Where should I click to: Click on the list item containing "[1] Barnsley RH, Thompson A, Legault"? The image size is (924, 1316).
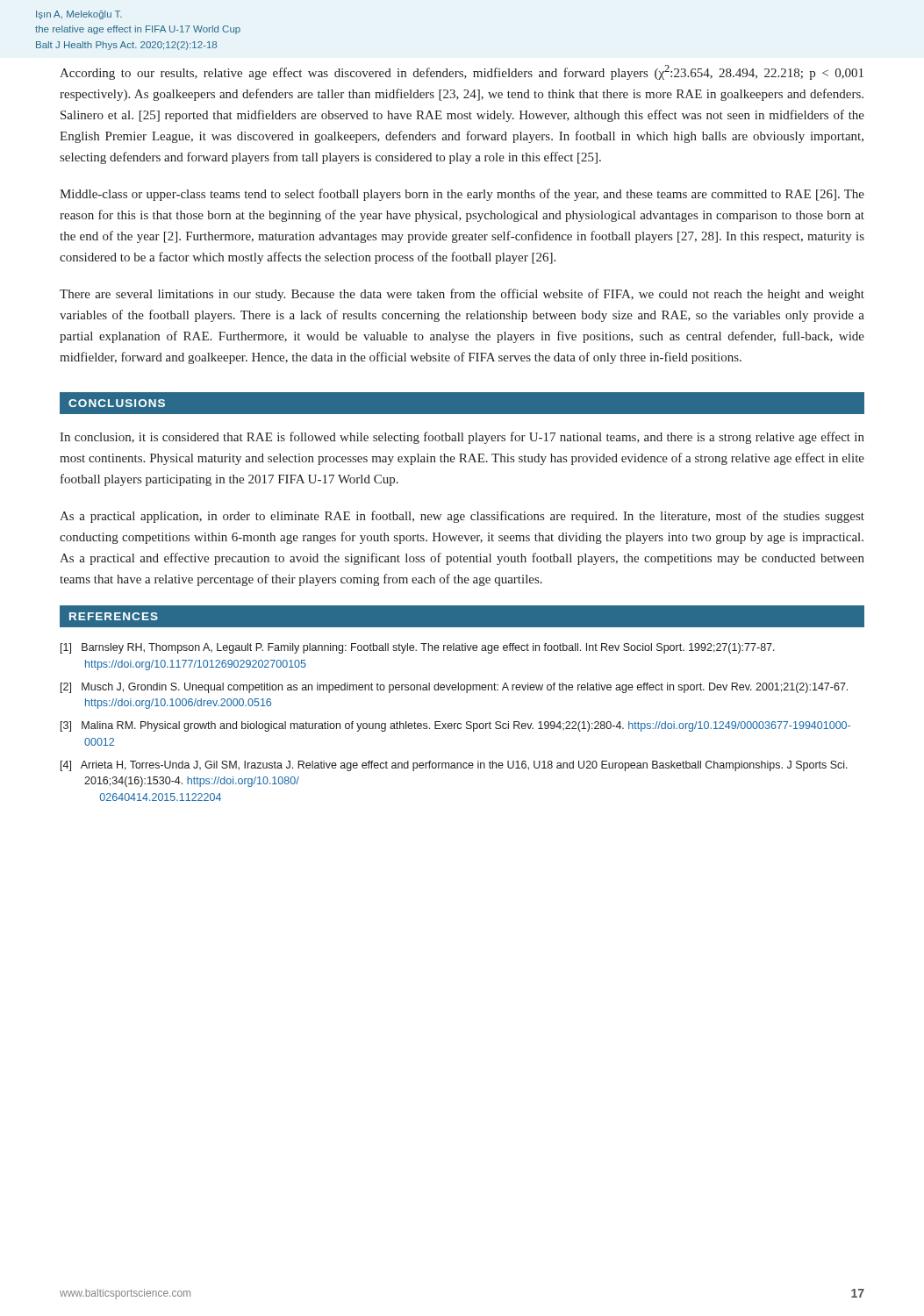click(x=417, y=656)
